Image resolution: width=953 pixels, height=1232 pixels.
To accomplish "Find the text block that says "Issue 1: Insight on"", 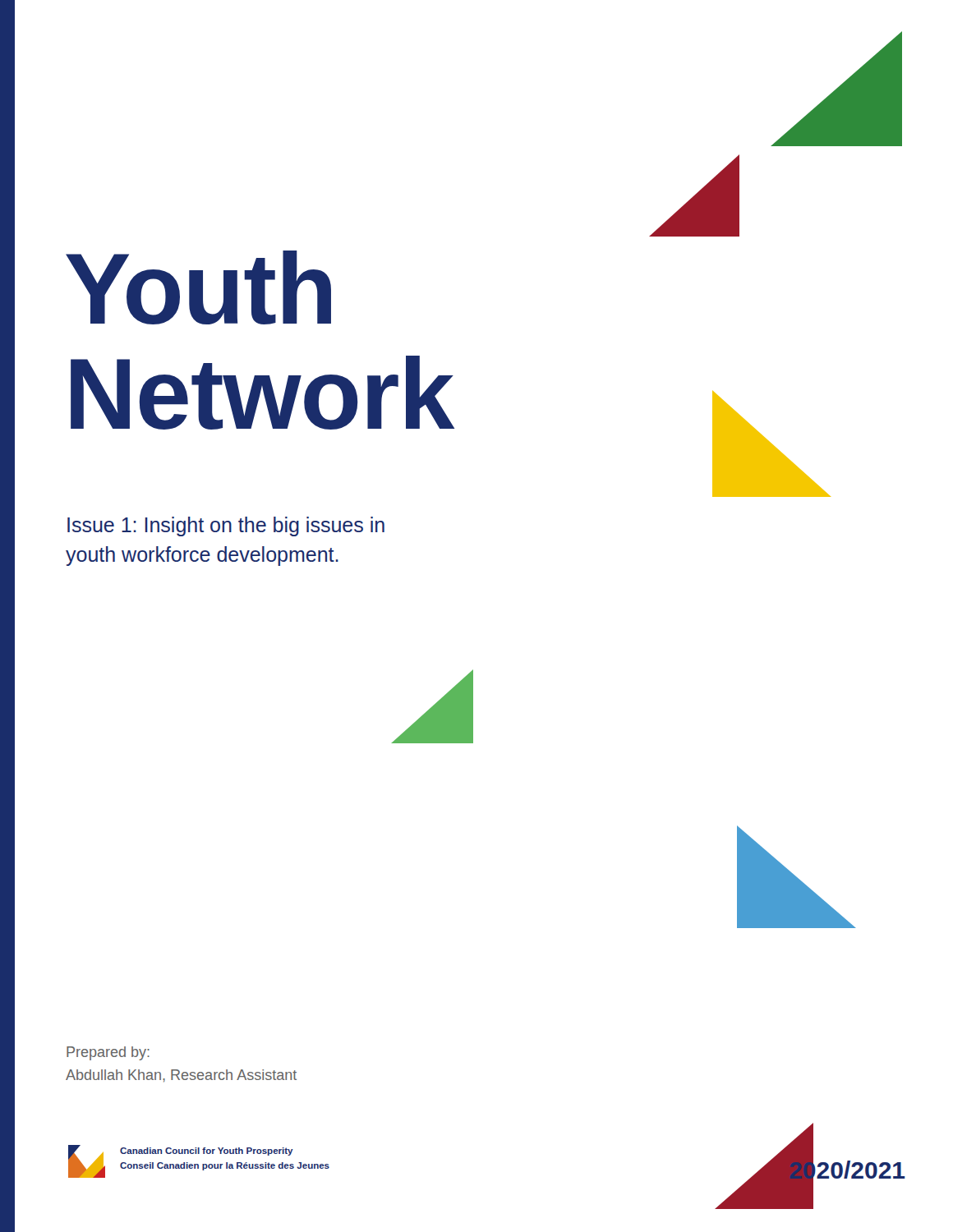I will [x=226, y=539].
